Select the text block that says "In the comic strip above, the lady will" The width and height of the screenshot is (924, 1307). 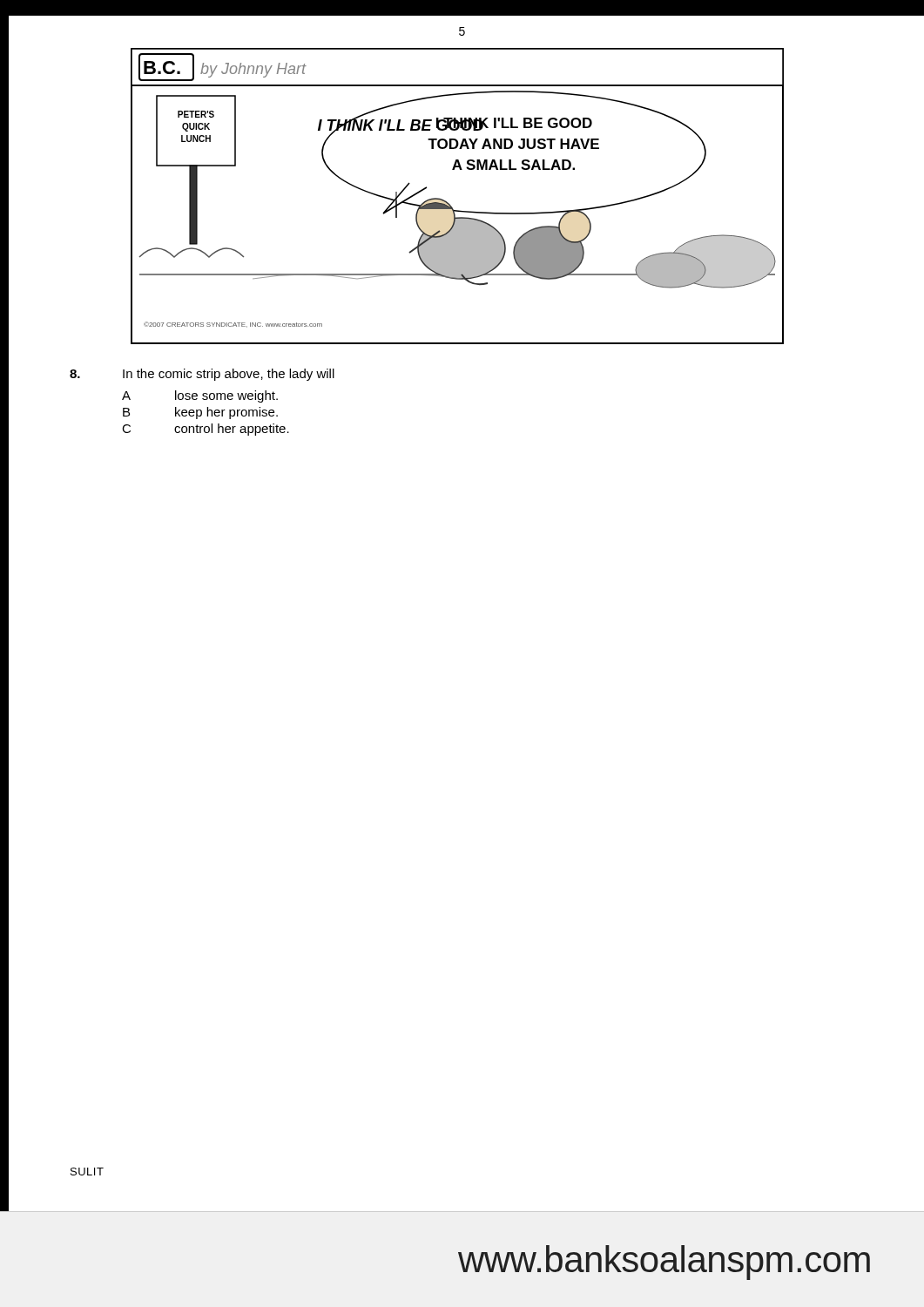[202, 375]
